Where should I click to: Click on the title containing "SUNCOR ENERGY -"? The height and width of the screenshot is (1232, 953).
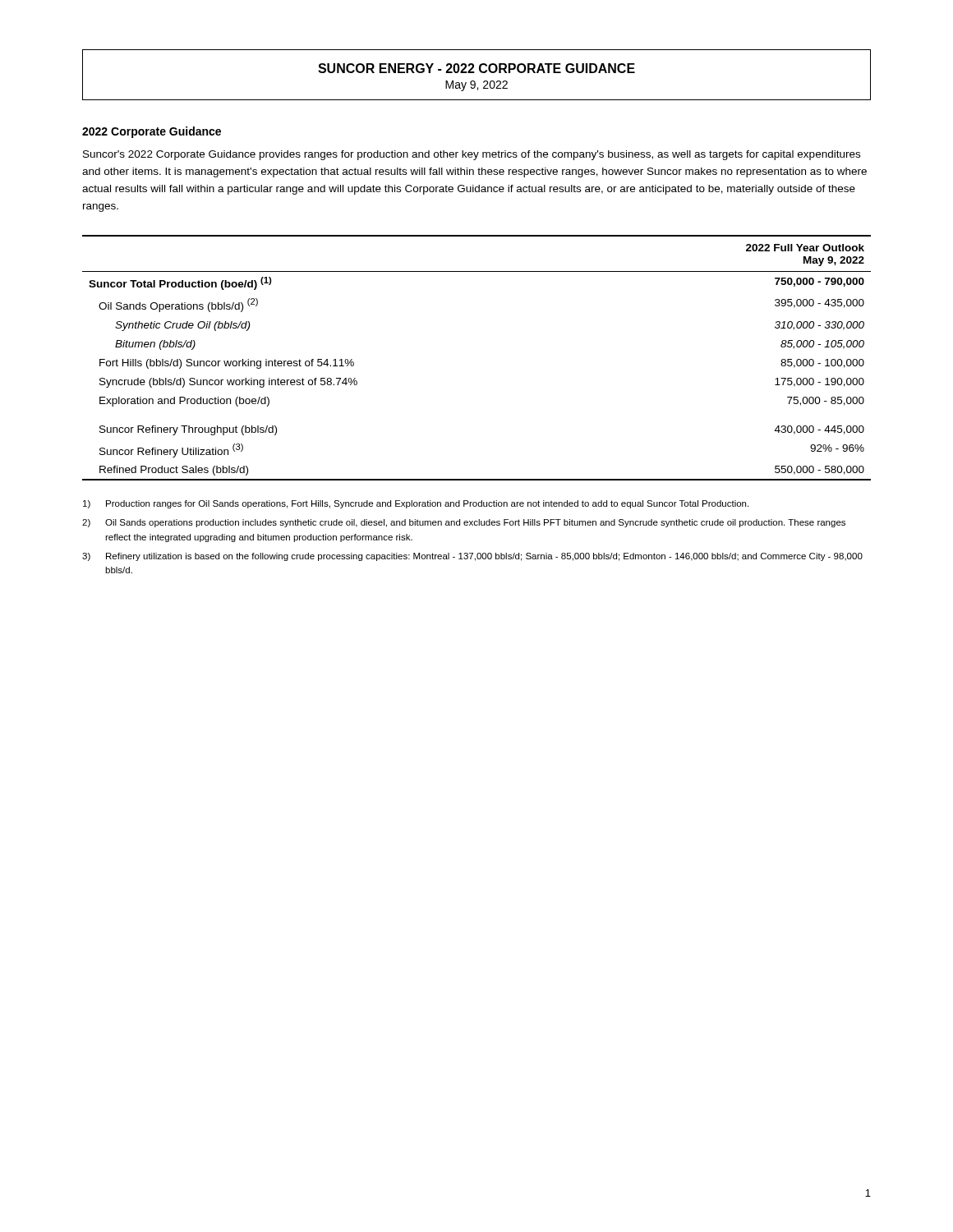tap(476, 75)
